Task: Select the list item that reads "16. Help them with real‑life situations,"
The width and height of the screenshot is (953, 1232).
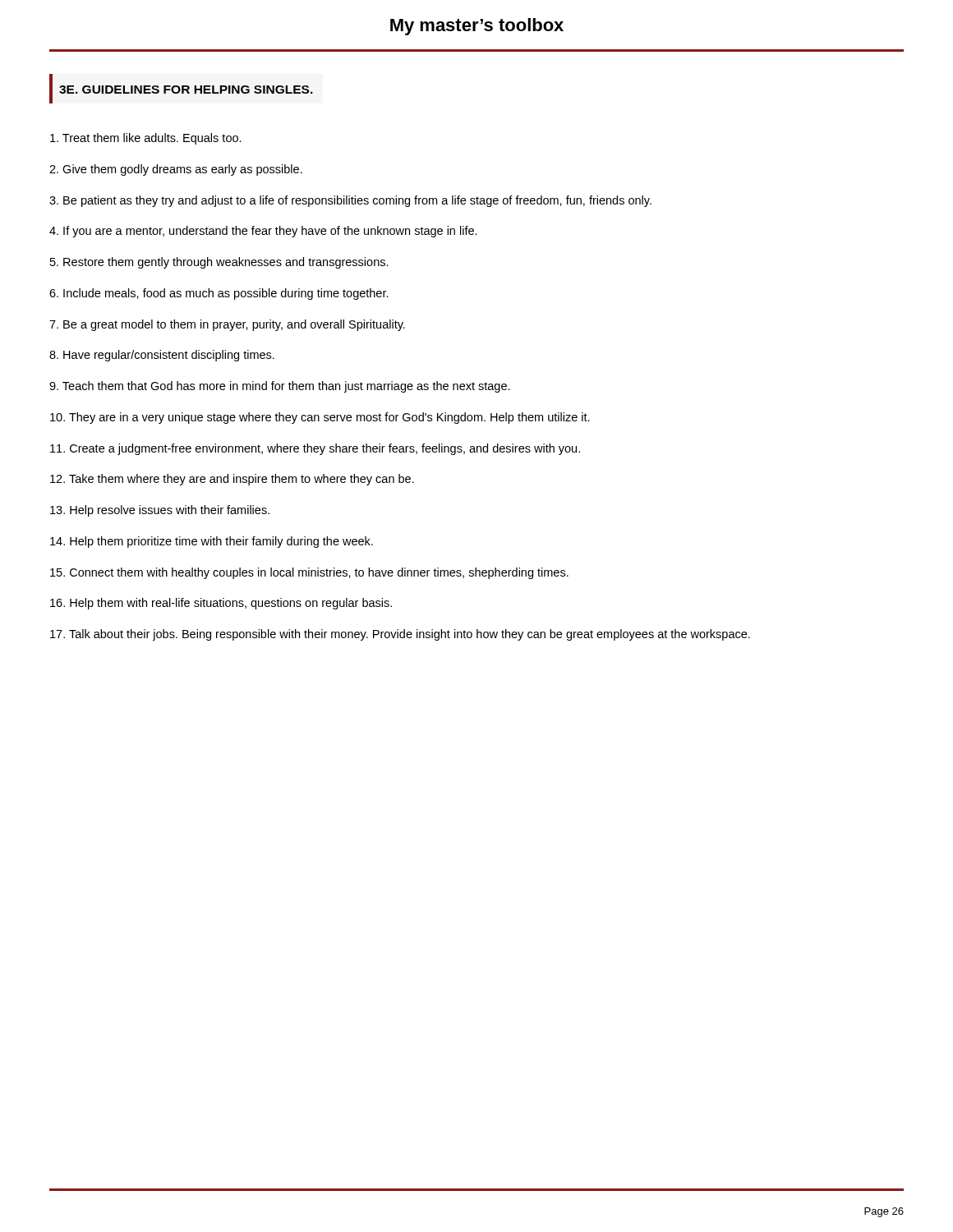Action: tap(221, 603)
